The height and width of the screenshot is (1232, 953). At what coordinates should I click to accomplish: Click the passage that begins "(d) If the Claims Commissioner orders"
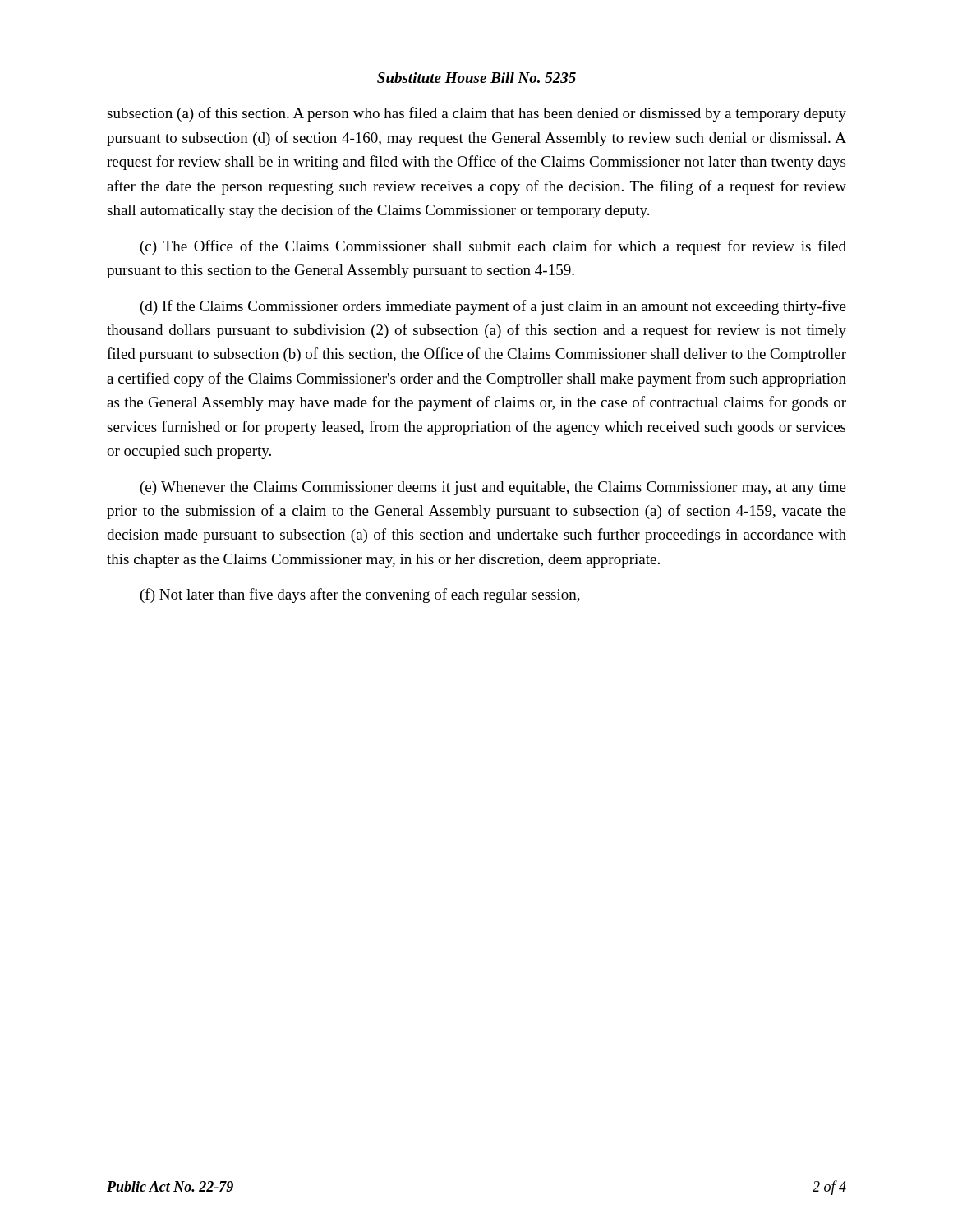(x=476, y=378)
